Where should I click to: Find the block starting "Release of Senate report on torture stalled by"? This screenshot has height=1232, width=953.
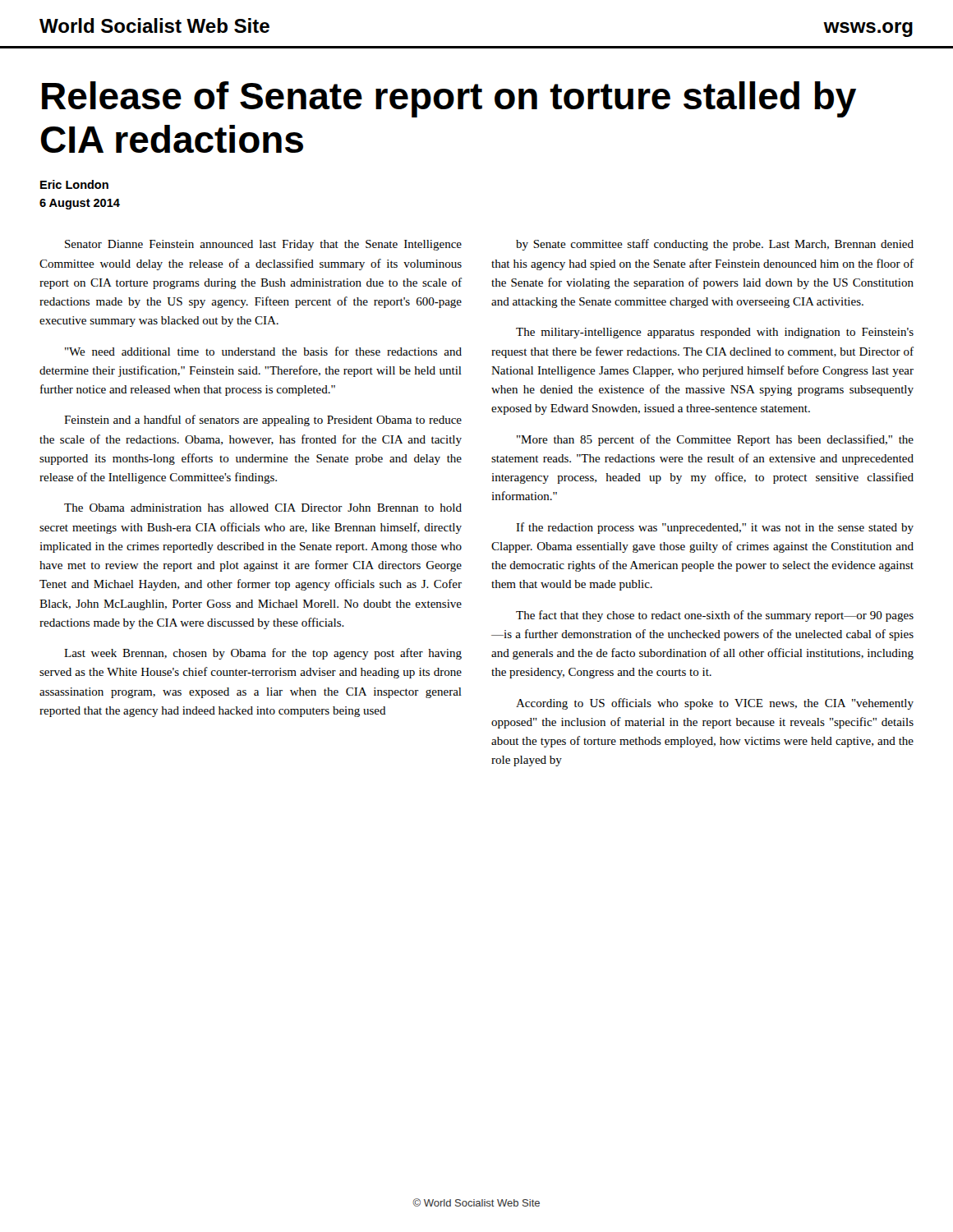coord(476,118)
